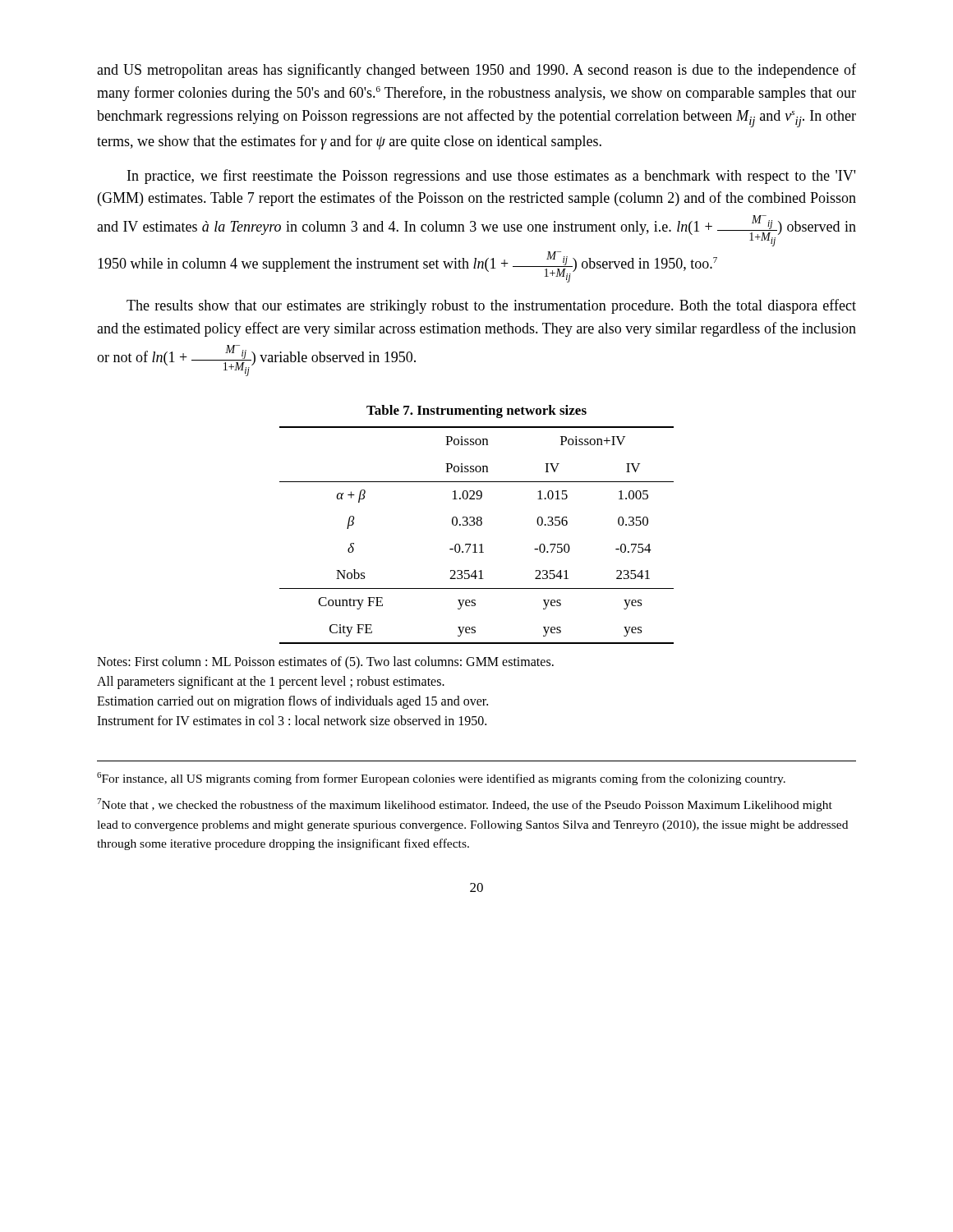The width and height of the screenshot is (953, 1232).
Task: Select the text starting "The results show that our"
Action: [x=476, y=336]
